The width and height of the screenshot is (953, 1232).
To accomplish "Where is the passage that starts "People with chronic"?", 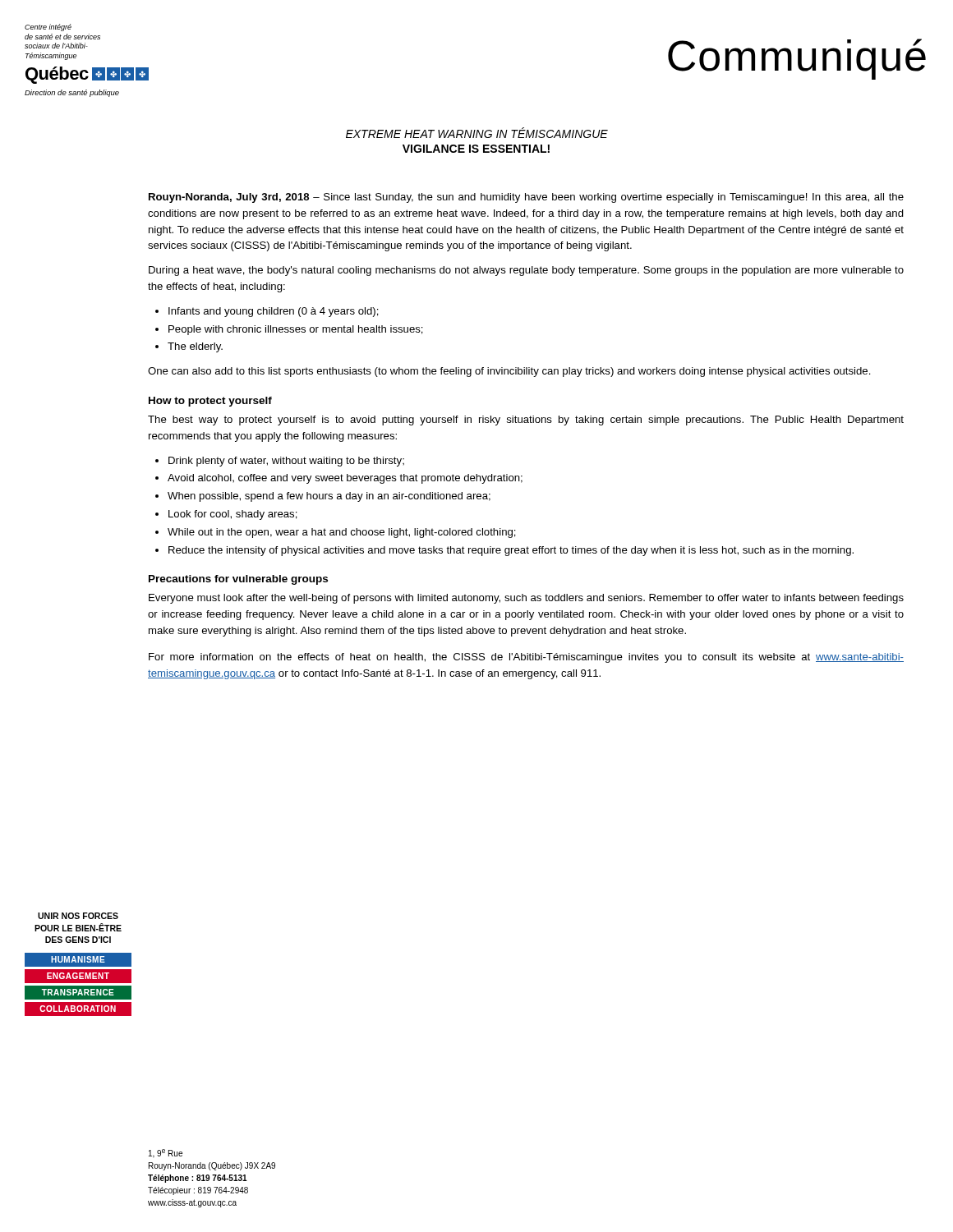I will coord(296,329).
